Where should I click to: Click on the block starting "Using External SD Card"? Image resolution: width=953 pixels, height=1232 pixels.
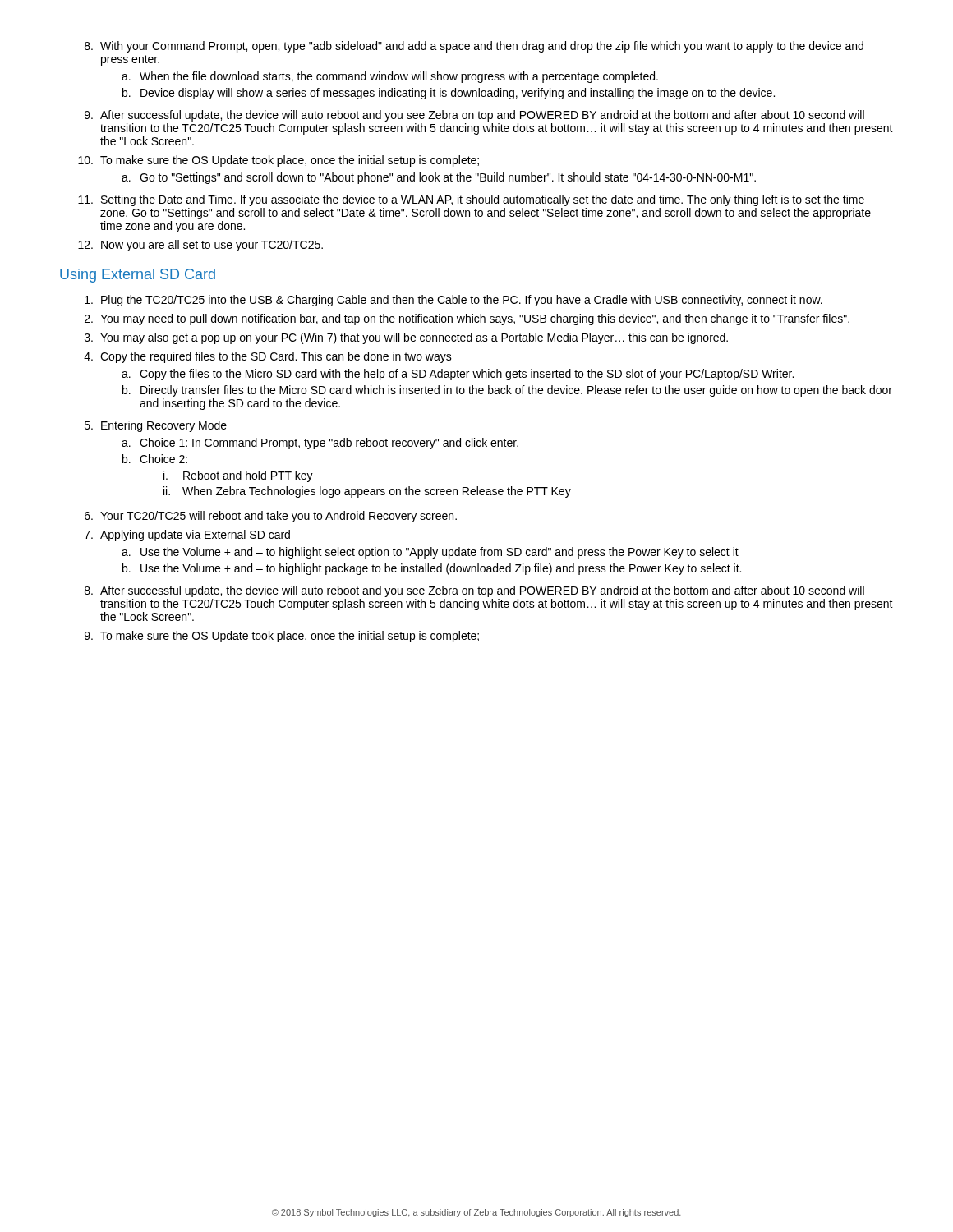click(138, 274)
